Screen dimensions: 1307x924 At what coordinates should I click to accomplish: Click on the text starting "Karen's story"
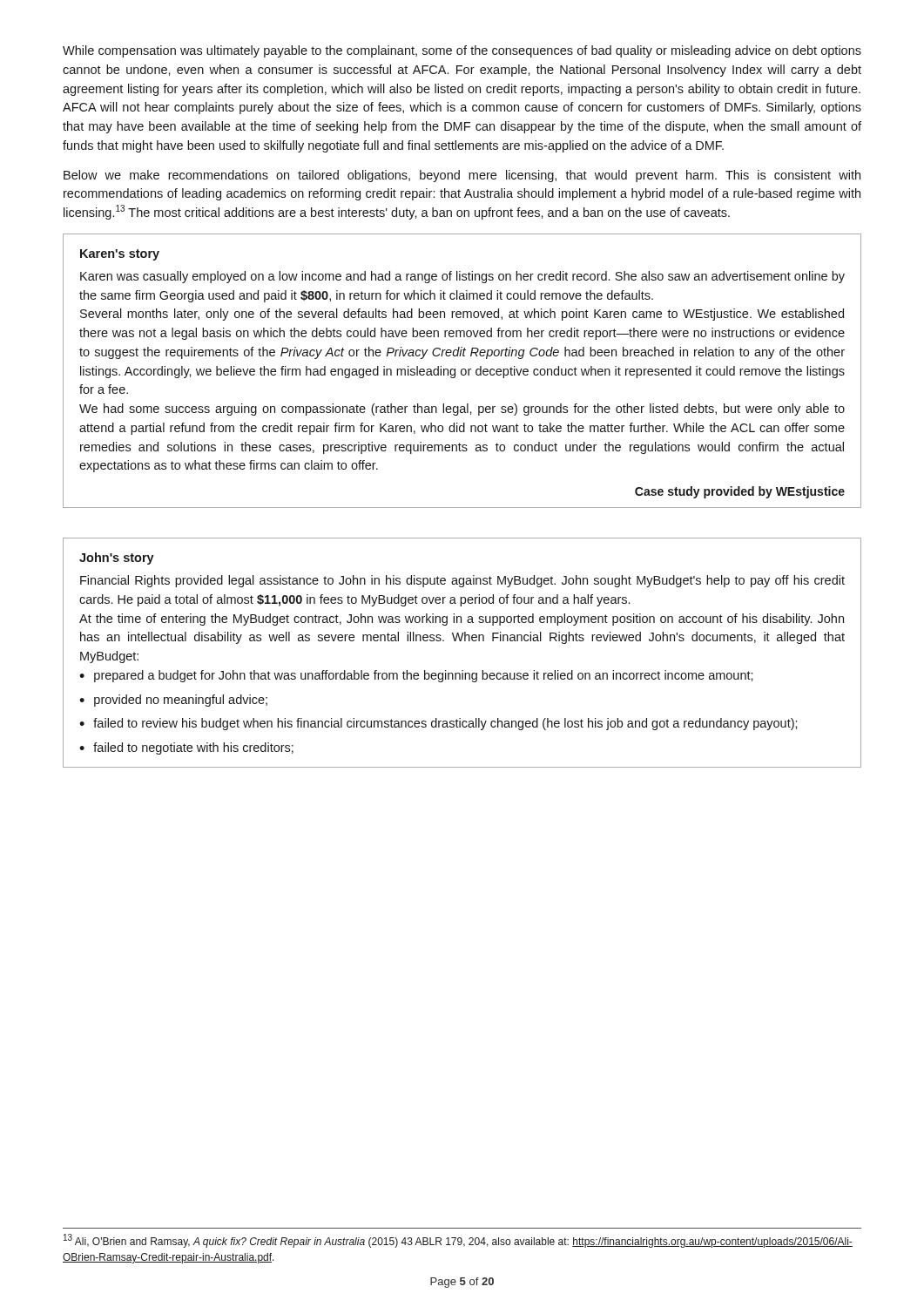tap(119, 253)
